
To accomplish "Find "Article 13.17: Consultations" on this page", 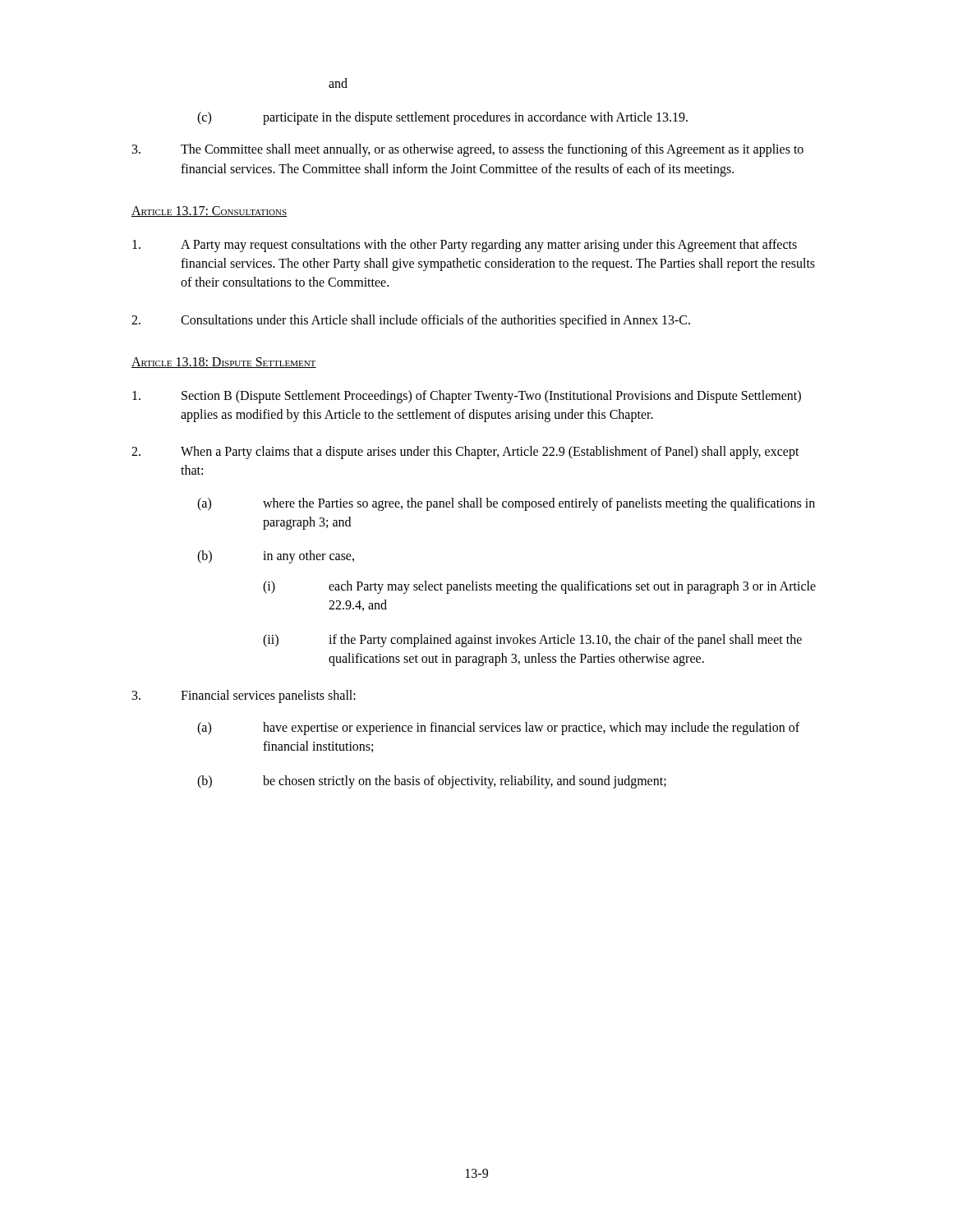I will [x=209, y=210].
